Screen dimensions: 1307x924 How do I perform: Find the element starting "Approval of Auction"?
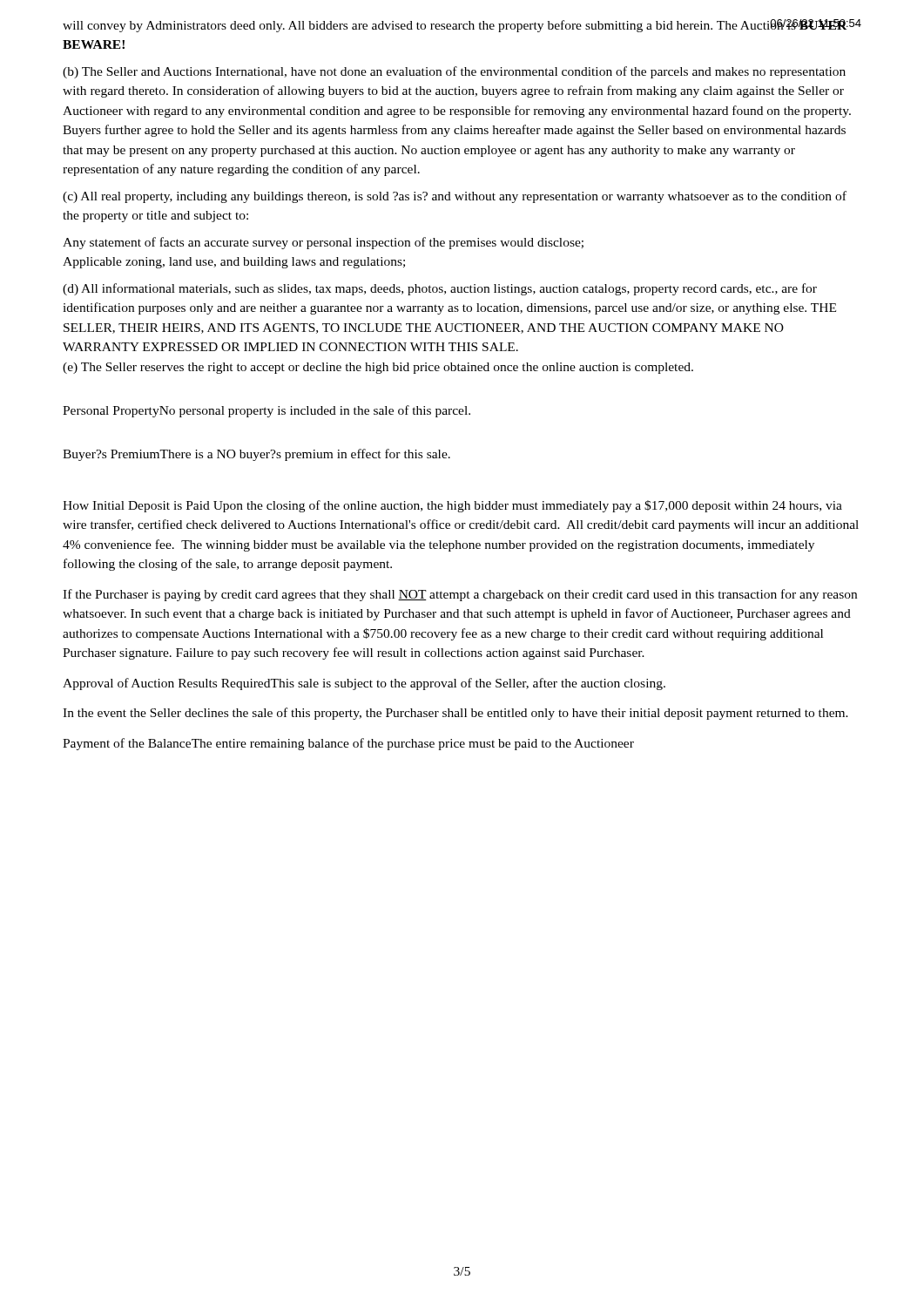(x=364, y=682)
